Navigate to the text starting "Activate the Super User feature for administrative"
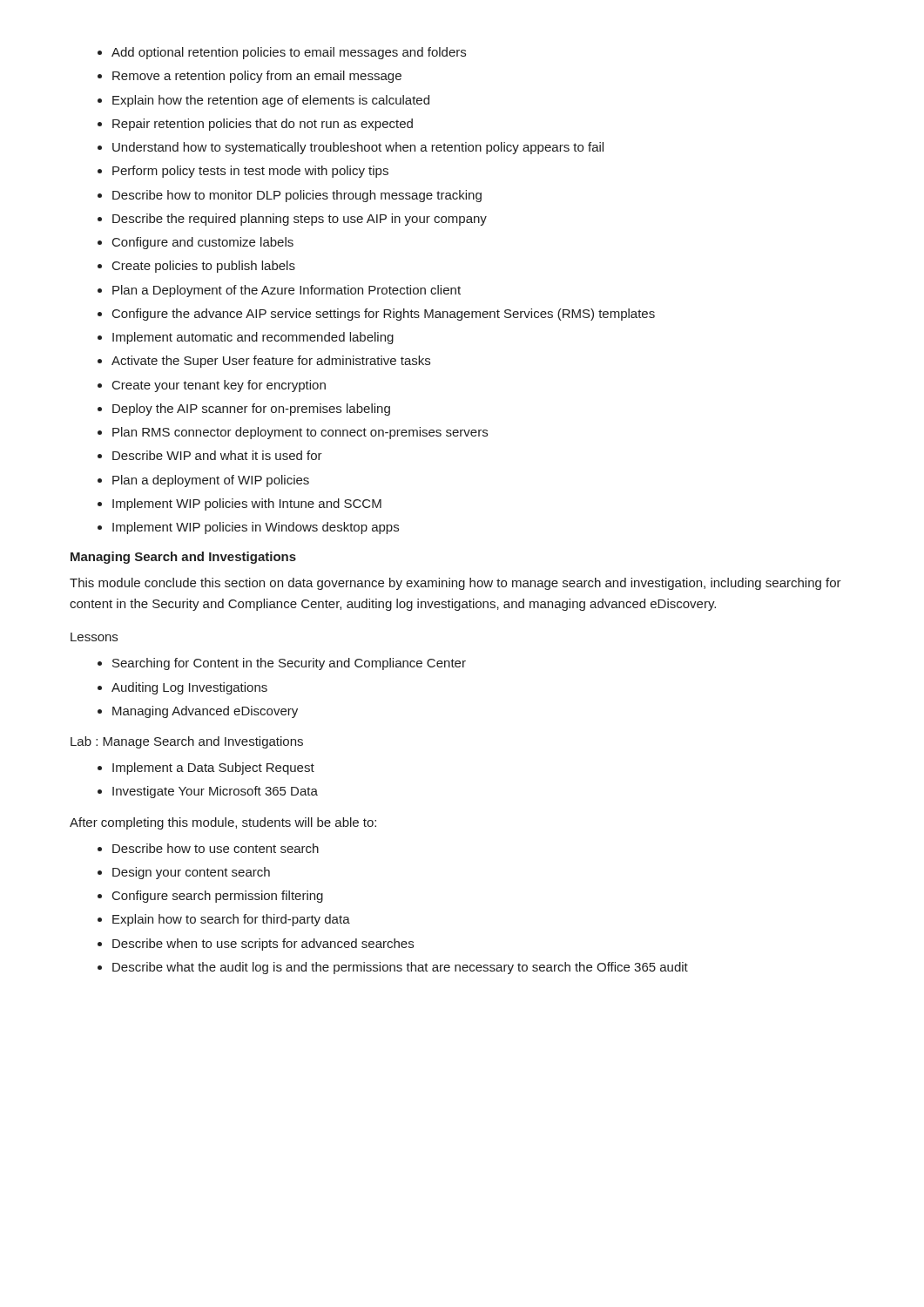Screen dimensions: 1307x924 coord(264,362)
